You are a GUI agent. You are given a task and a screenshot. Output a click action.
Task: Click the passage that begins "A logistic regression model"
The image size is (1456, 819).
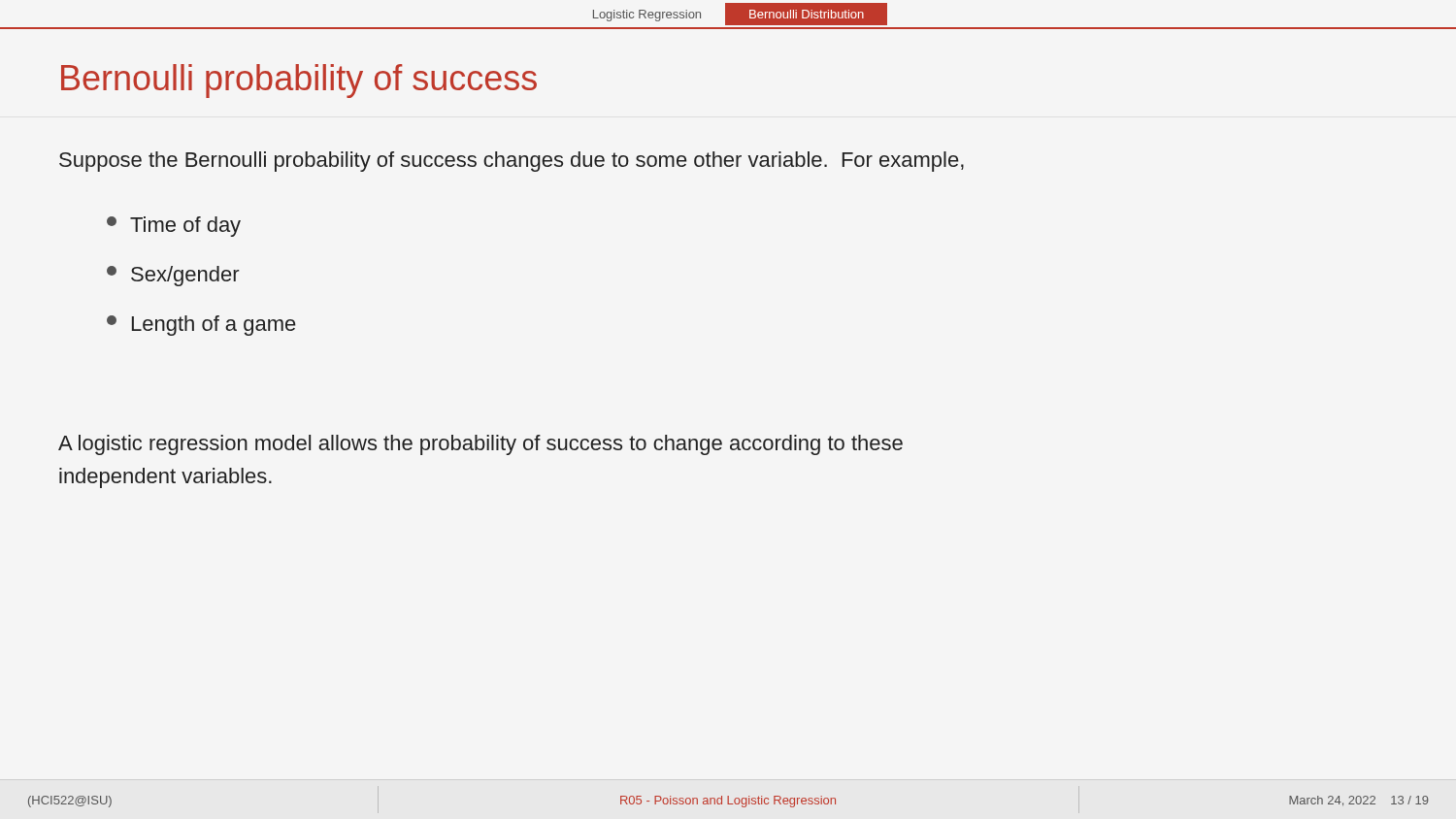pyautogui.click(x=481, y=460)
